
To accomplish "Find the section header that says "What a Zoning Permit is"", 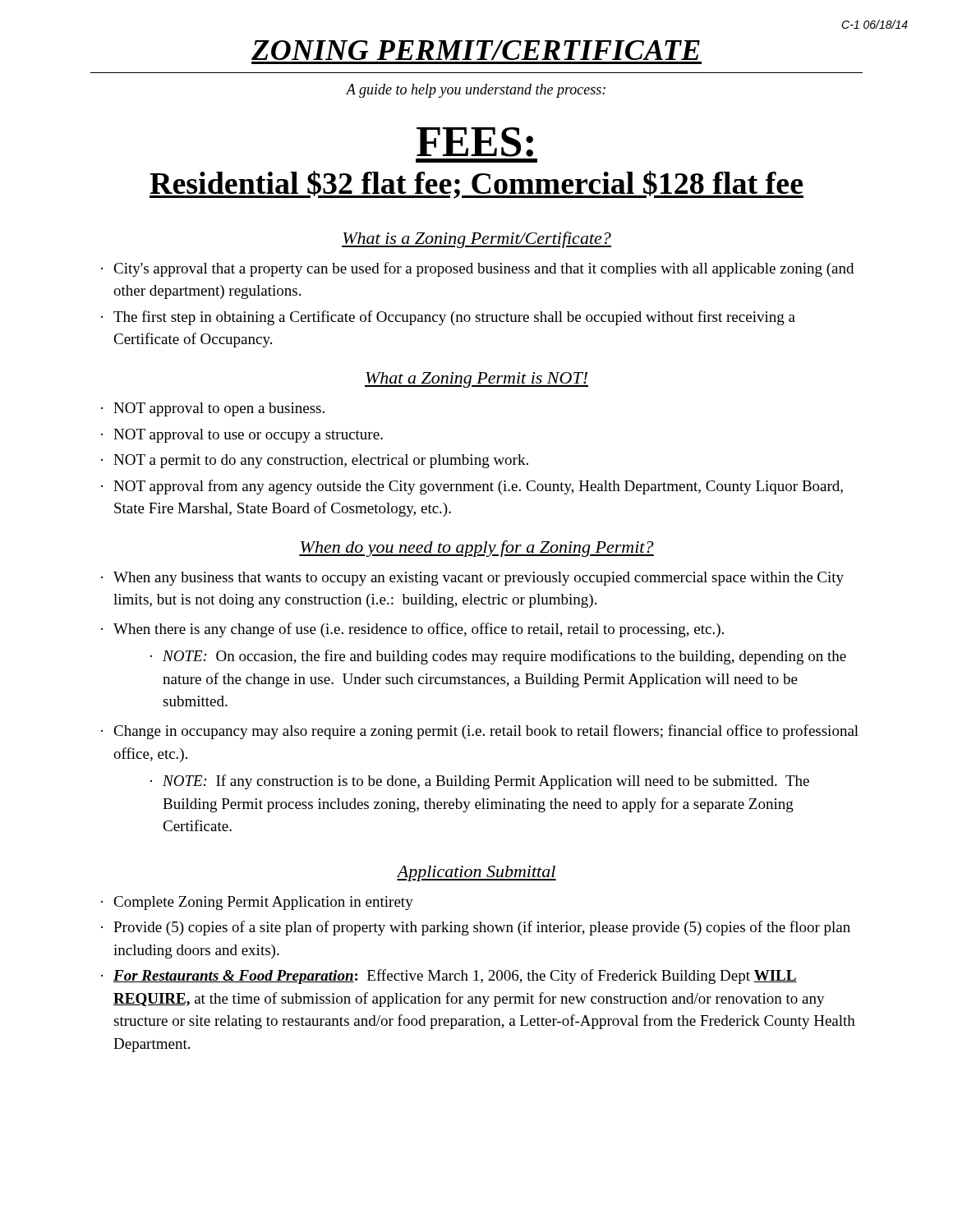I will (x=476, y=377).
